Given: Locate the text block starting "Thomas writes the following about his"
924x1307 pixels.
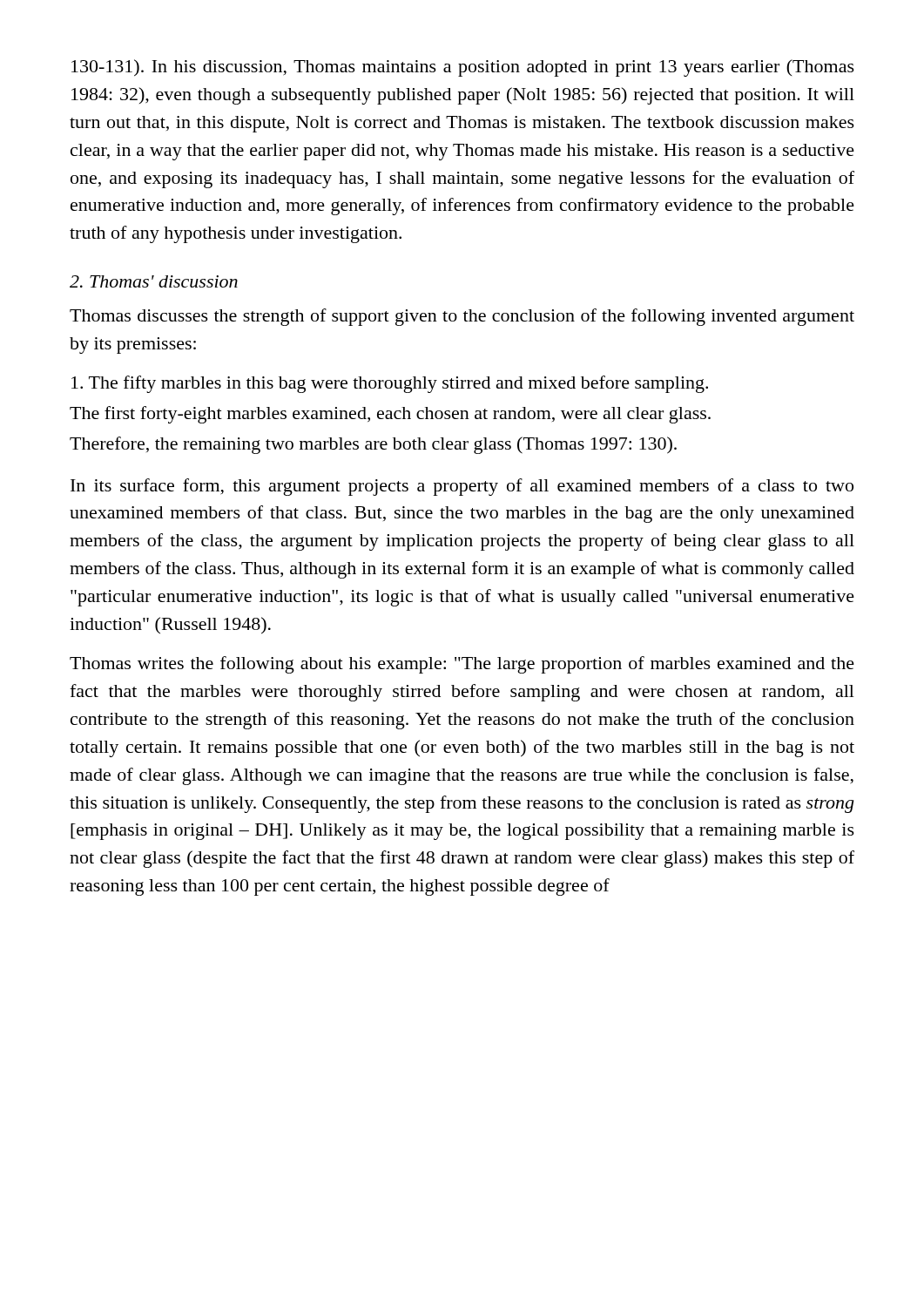Looking at the screenshot, I should 462,774.
